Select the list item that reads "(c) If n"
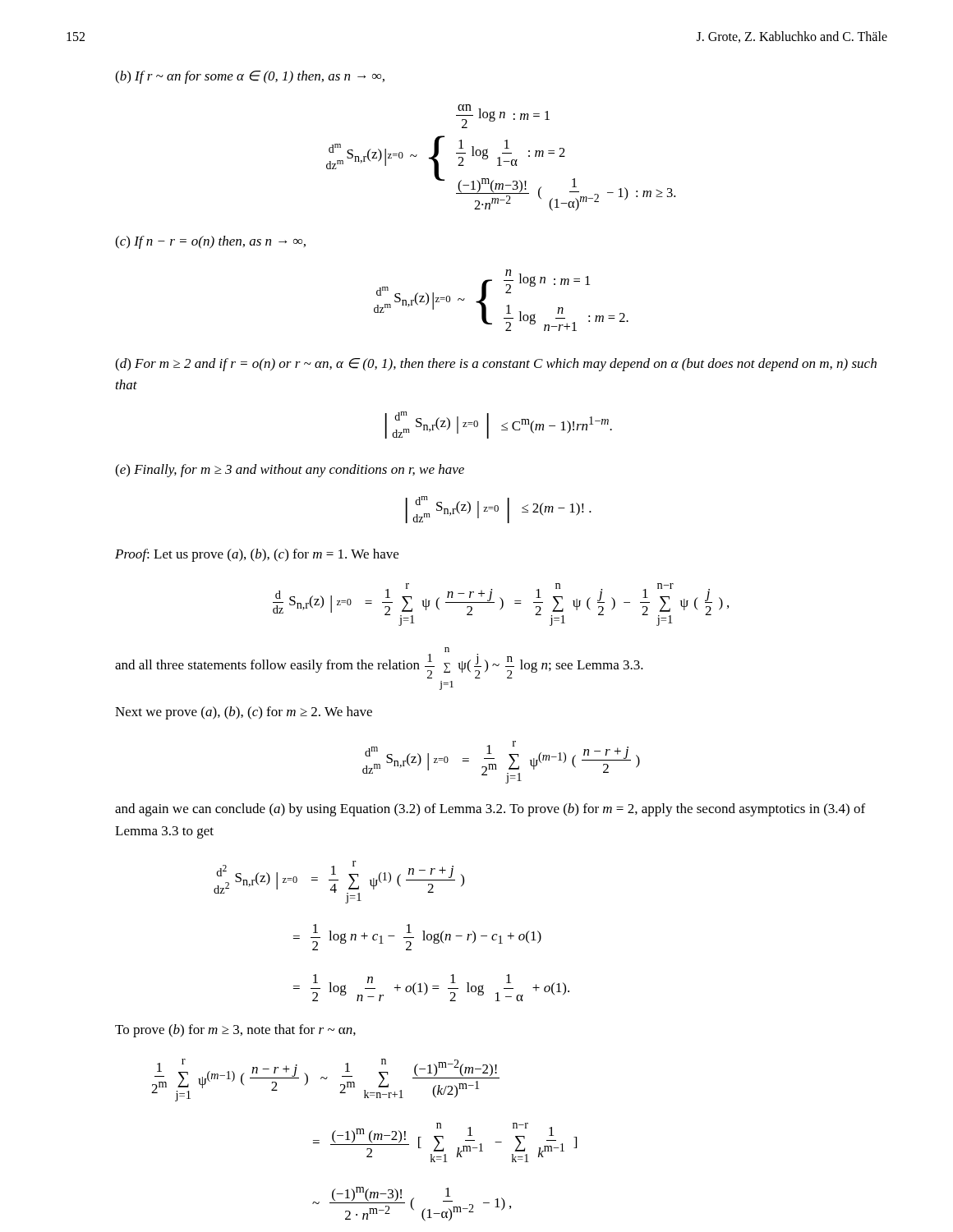 coord(501,283)
